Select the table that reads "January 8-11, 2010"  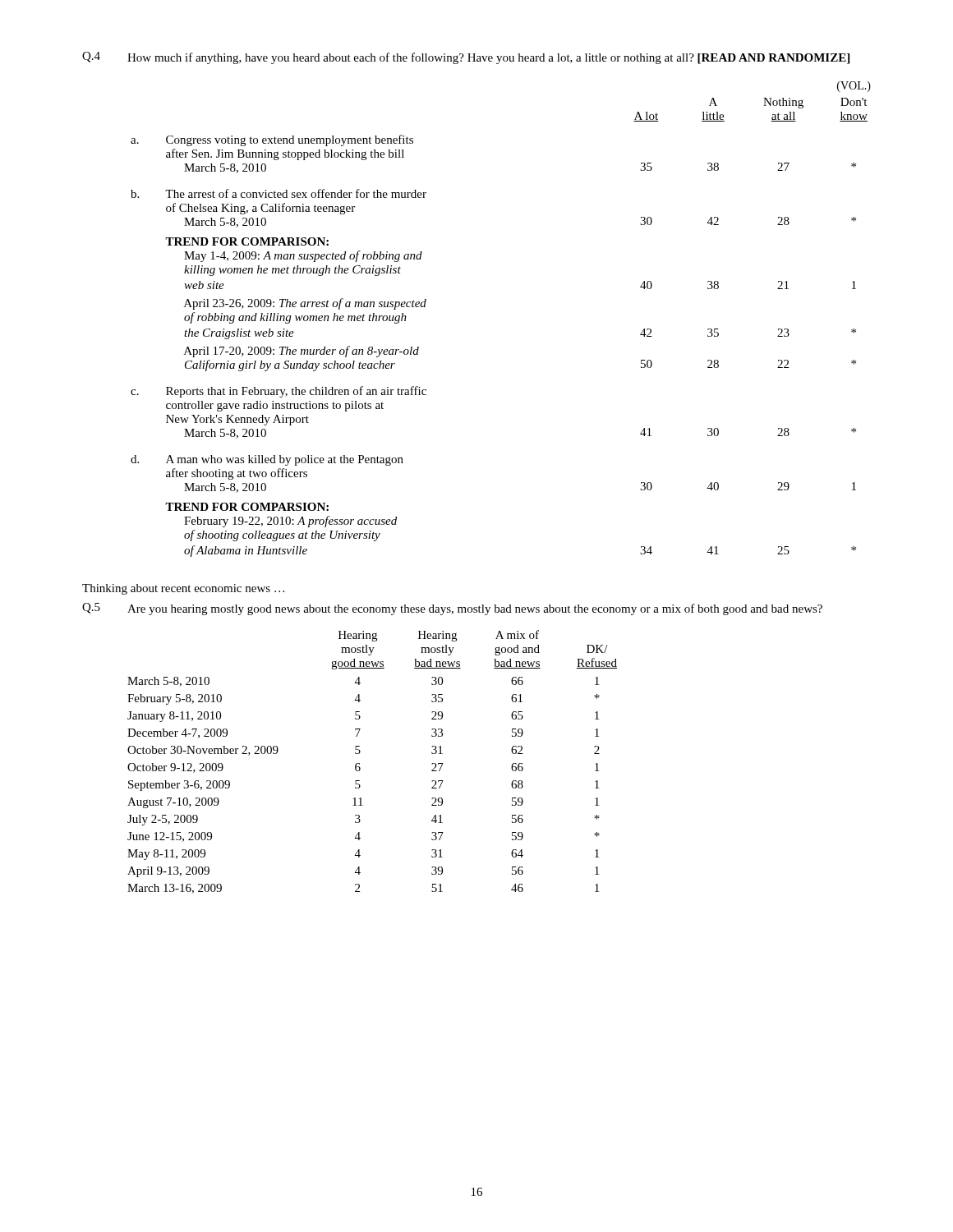pyautogui.click(x=507, y=761)
